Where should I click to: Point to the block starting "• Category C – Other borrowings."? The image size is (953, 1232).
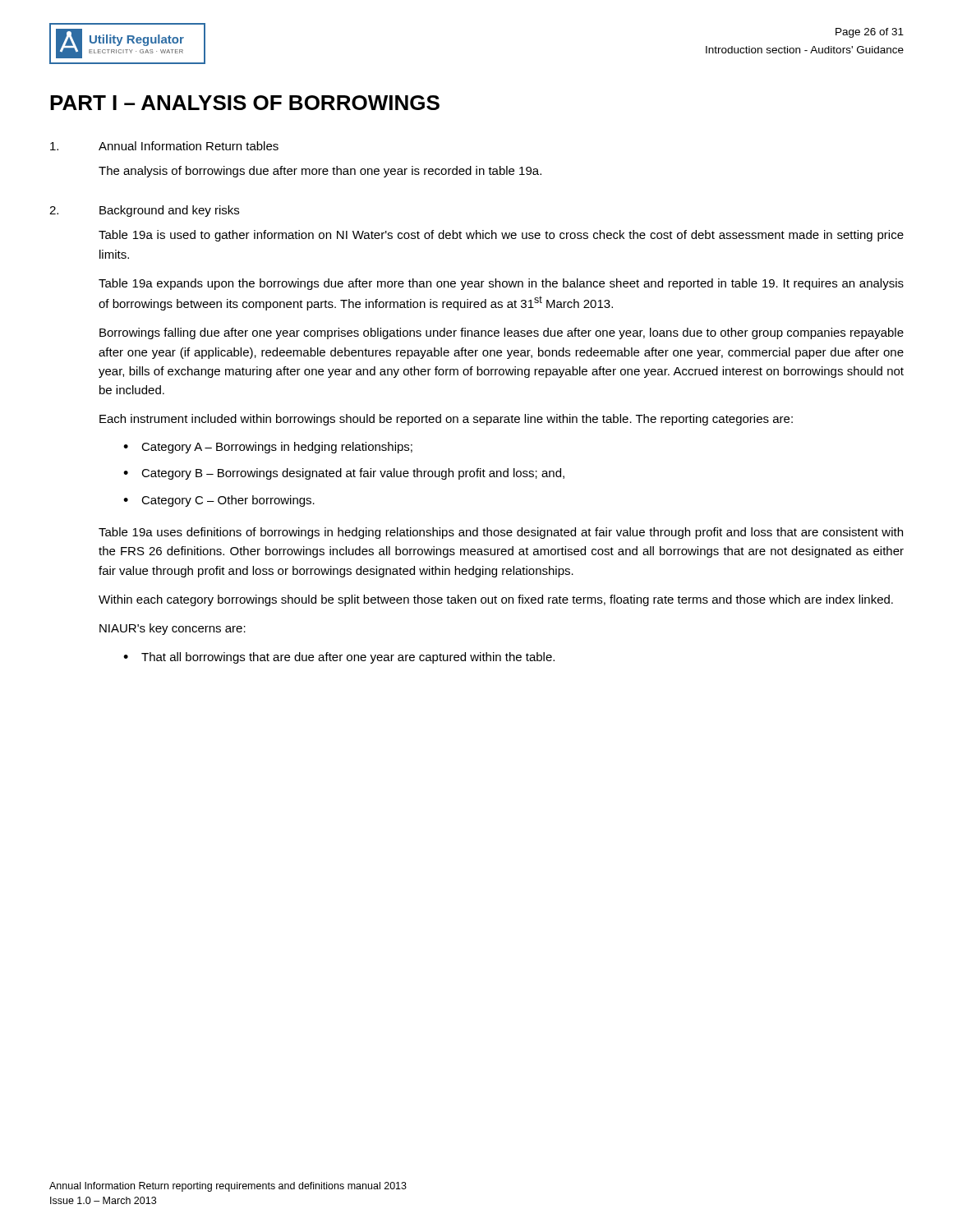[219, 501]
